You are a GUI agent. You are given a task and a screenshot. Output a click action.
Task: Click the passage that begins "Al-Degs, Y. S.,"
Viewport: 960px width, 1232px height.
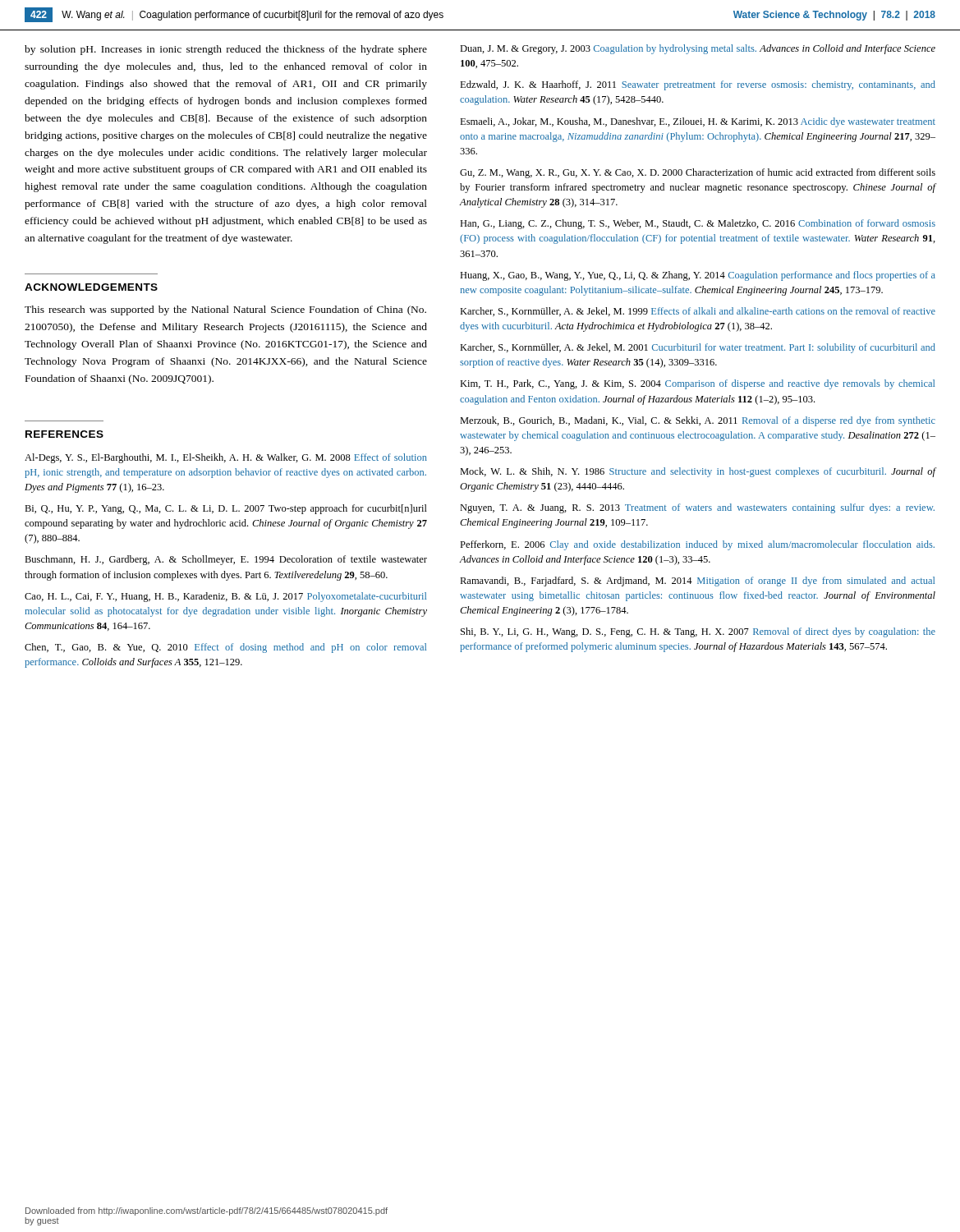click(226, 472)
